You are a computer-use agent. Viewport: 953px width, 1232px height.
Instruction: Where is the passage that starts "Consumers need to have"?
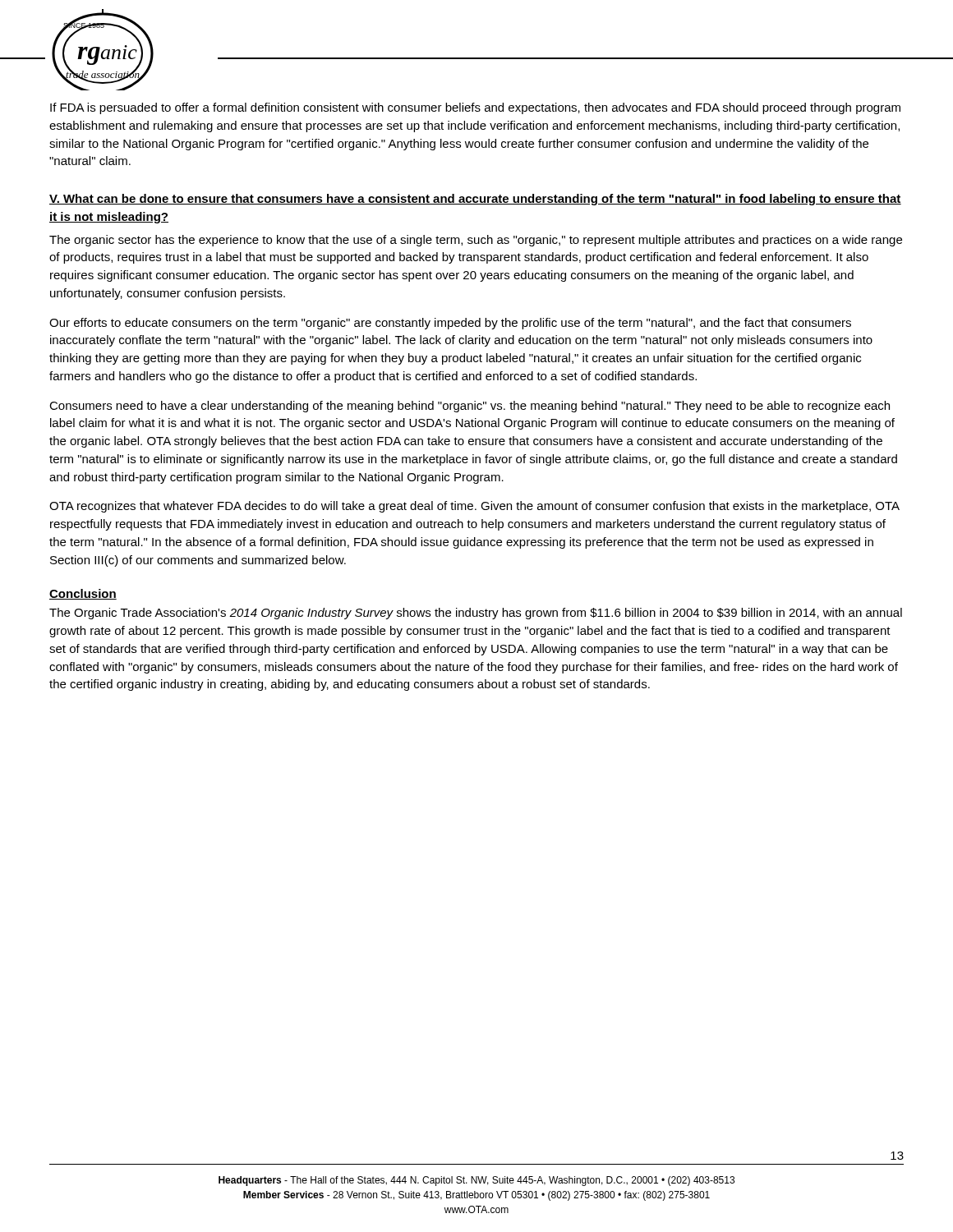[474, 441]
